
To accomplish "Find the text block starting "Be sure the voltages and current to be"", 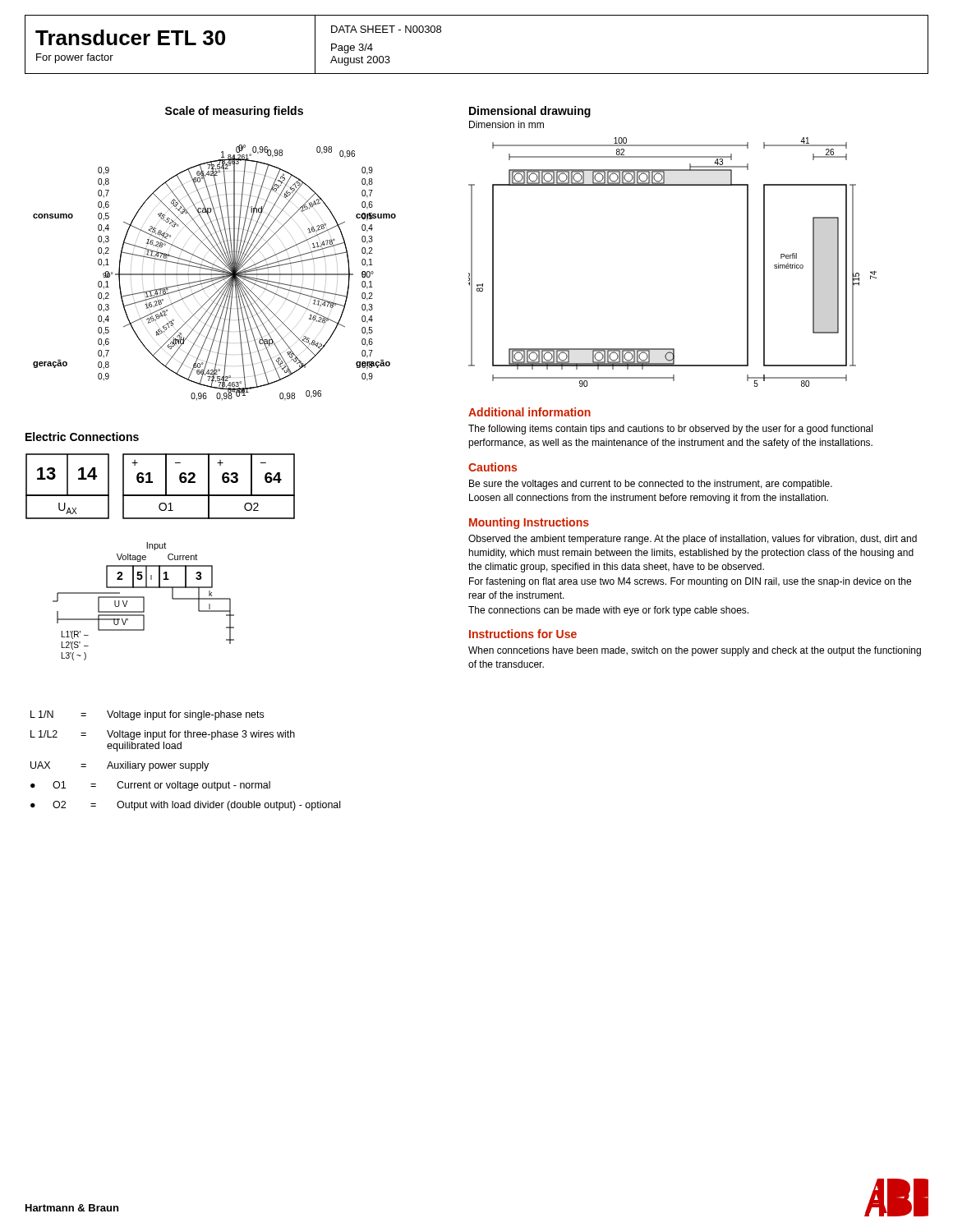I will coord(651,491).
